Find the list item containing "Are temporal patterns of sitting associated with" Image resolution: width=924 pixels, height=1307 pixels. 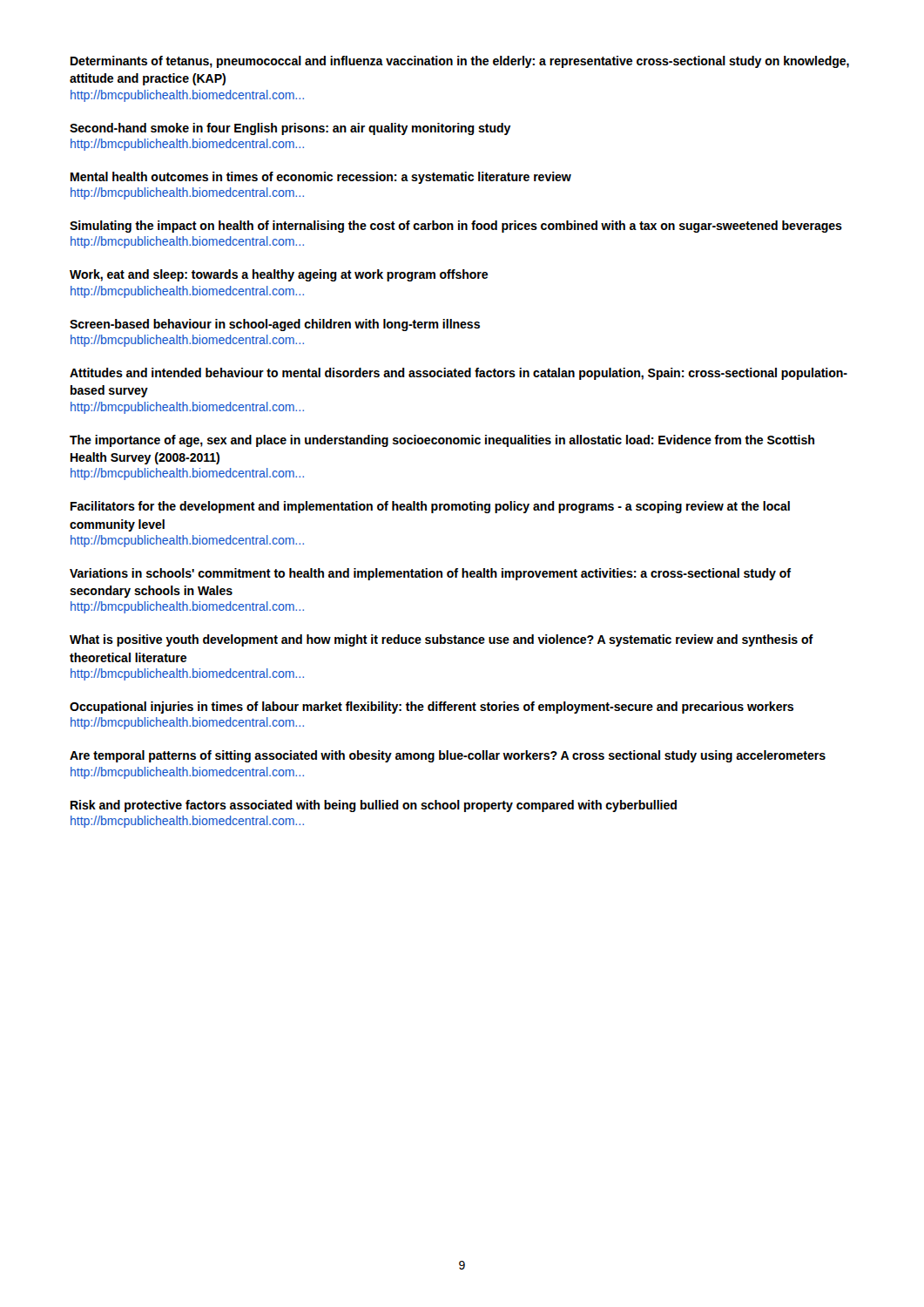462,763
